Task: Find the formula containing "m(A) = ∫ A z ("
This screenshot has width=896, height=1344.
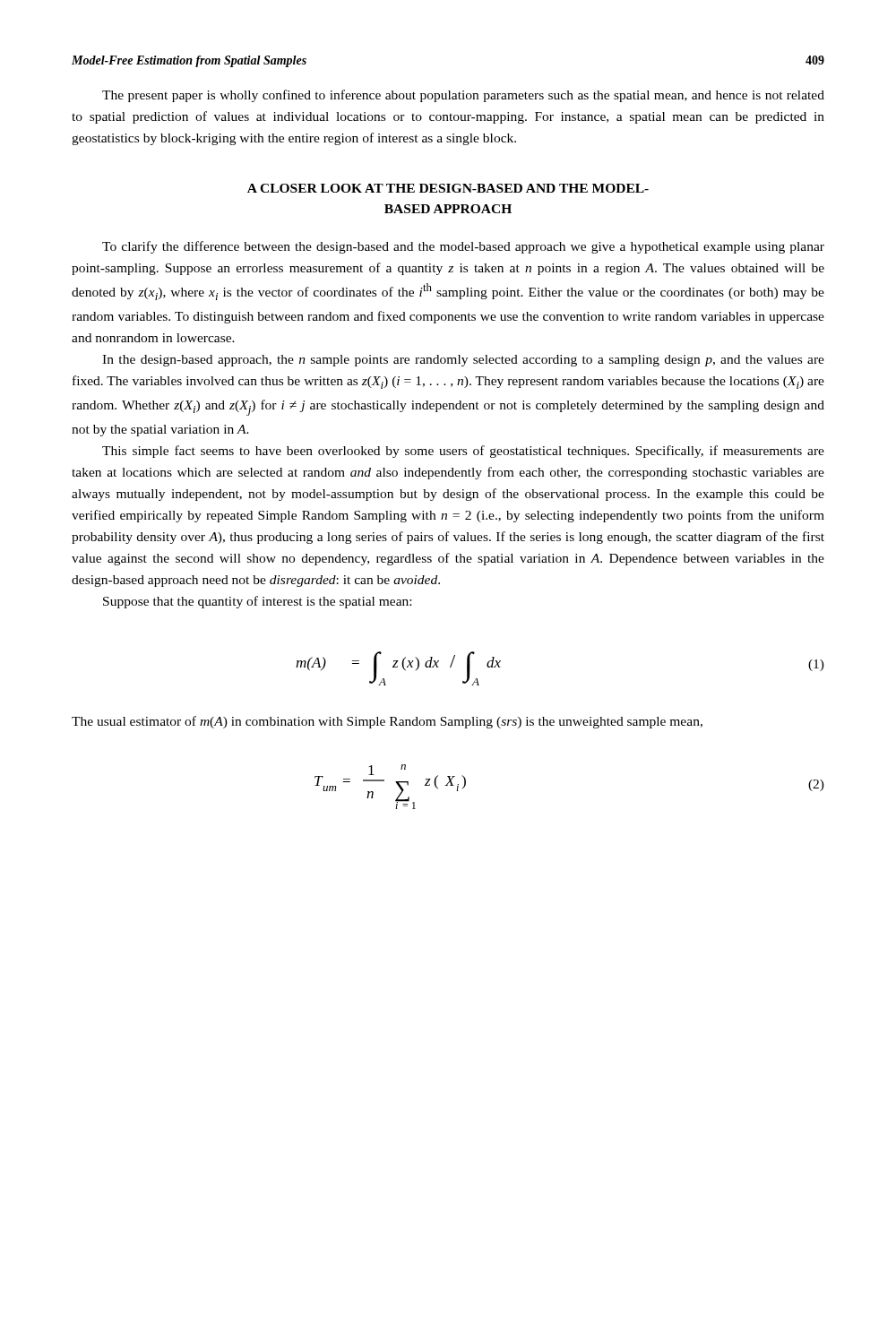Action: pyautogui.click(x=404, y=668)
